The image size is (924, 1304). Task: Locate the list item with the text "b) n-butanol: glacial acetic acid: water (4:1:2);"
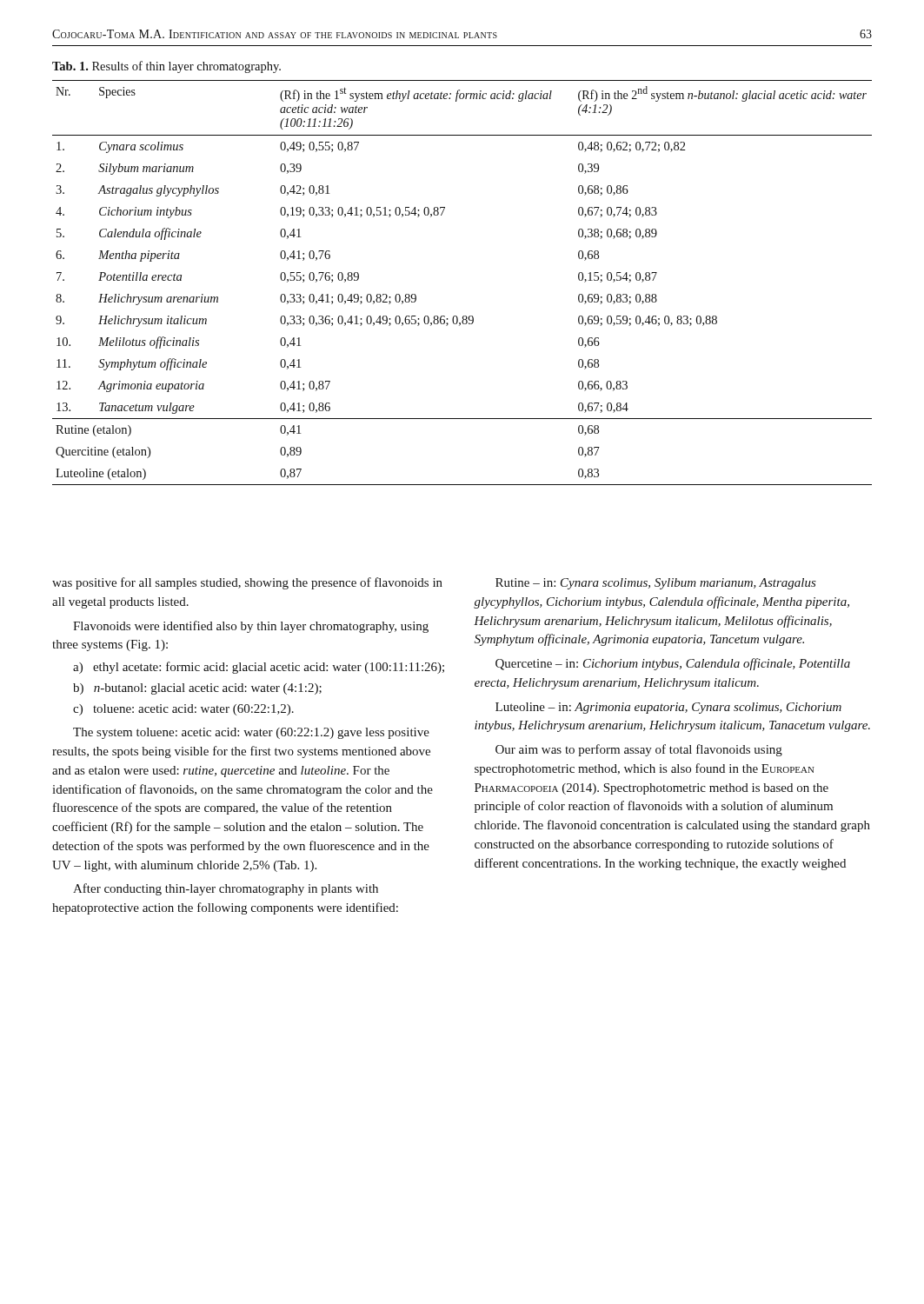[x=261, y=688]
